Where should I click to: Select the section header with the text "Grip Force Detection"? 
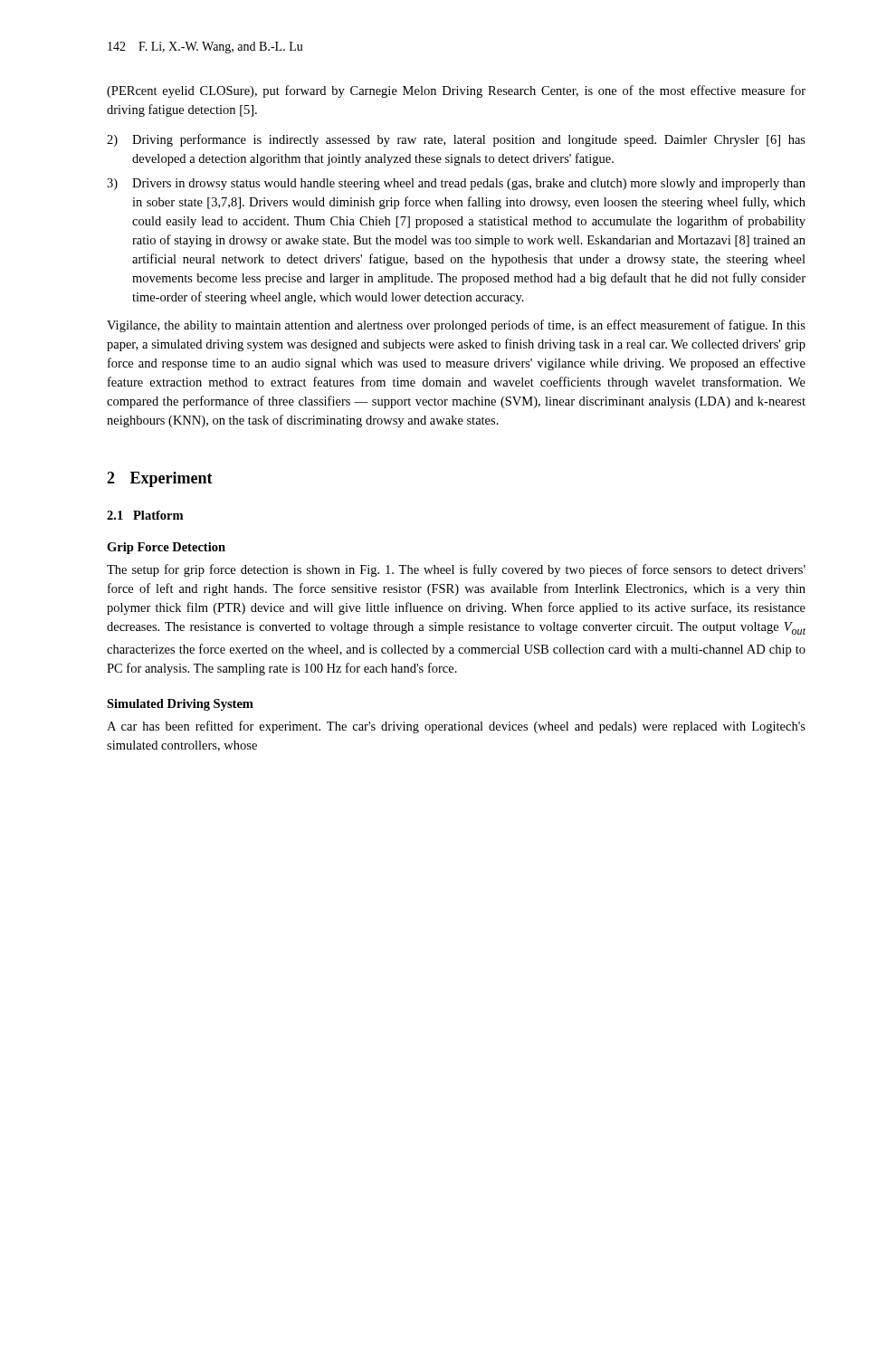point(166,547)
